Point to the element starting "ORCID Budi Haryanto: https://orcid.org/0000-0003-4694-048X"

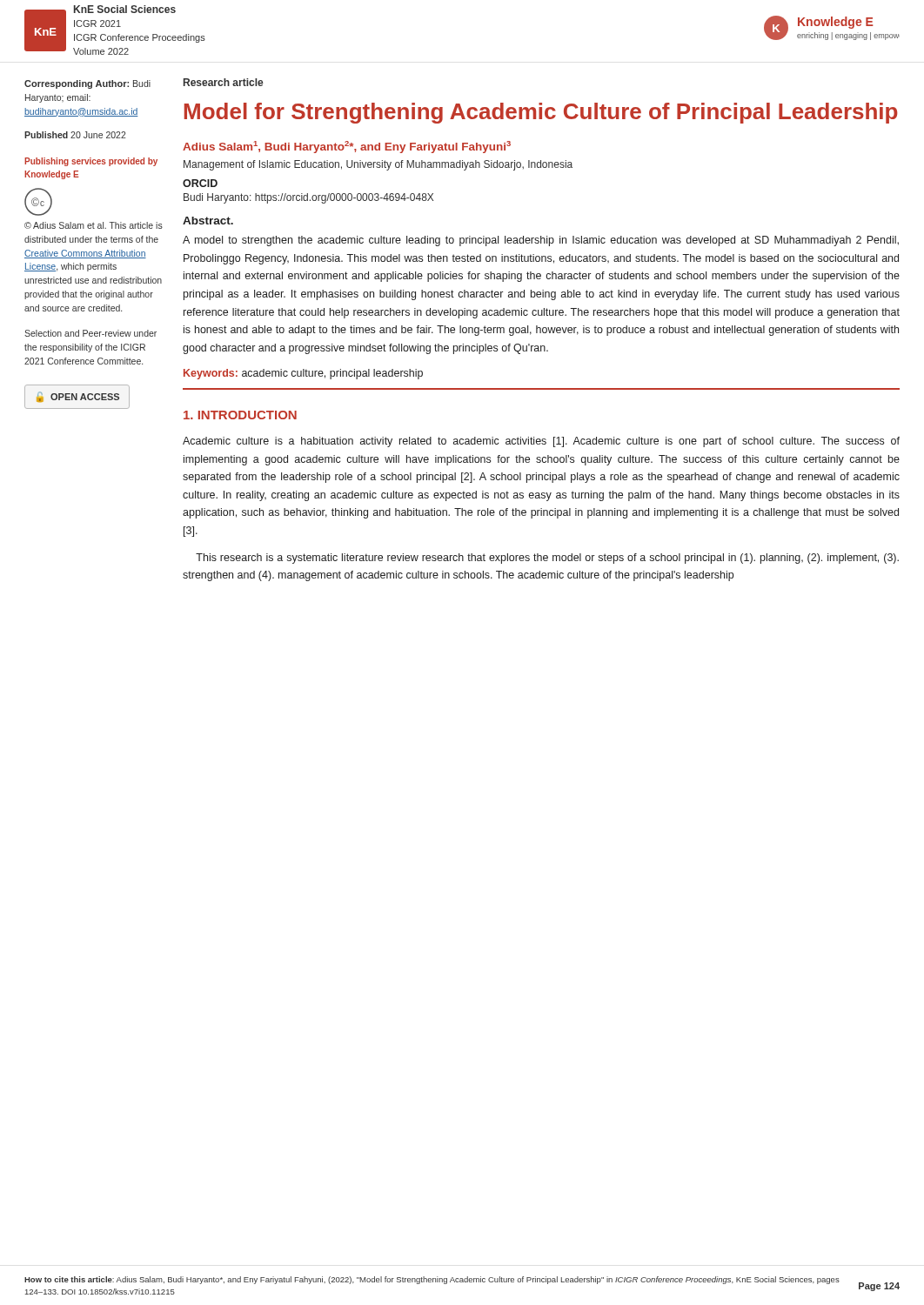tap(200, 183)
